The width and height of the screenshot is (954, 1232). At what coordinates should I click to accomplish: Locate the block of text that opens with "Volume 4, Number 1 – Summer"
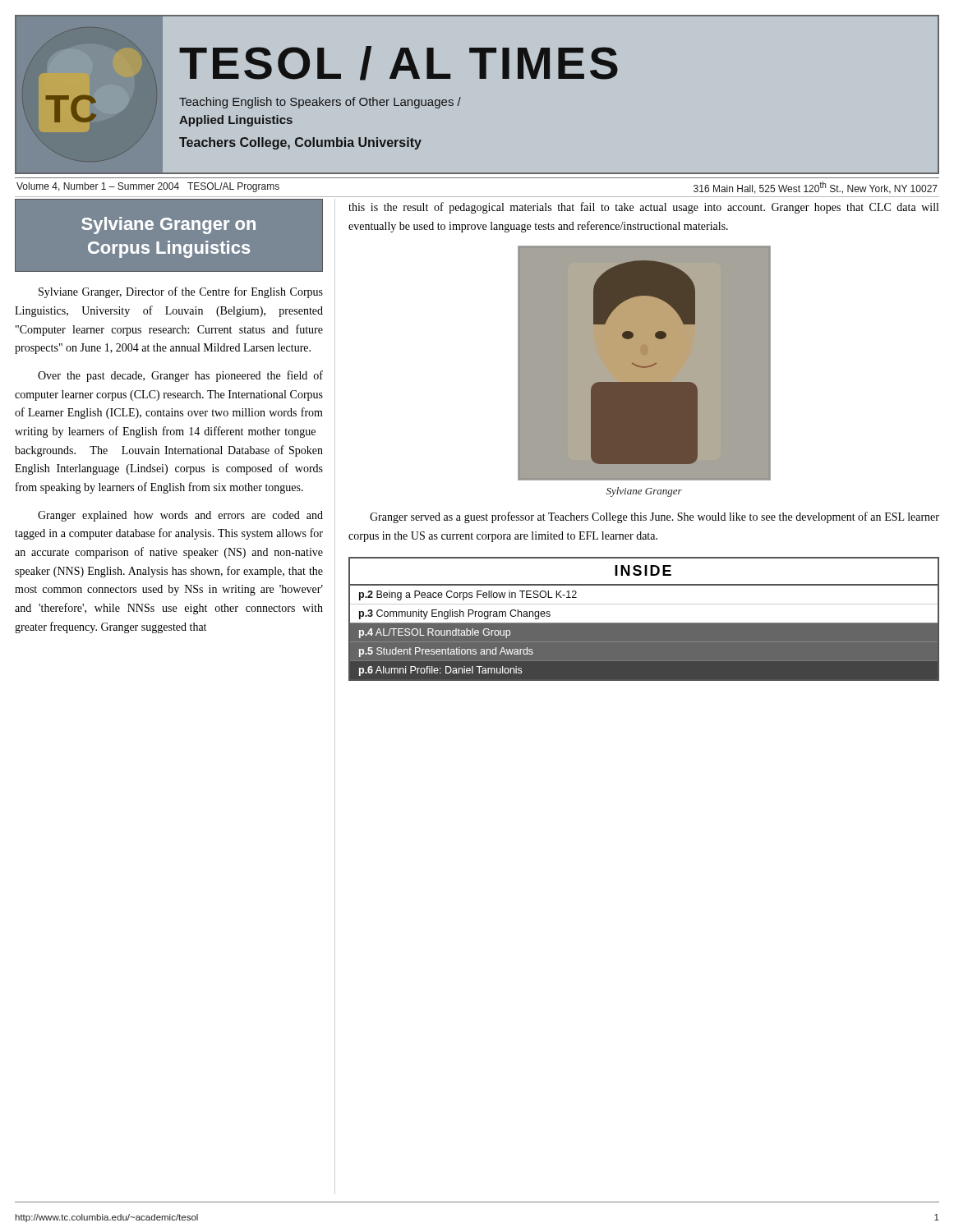(x=477, y=188)
